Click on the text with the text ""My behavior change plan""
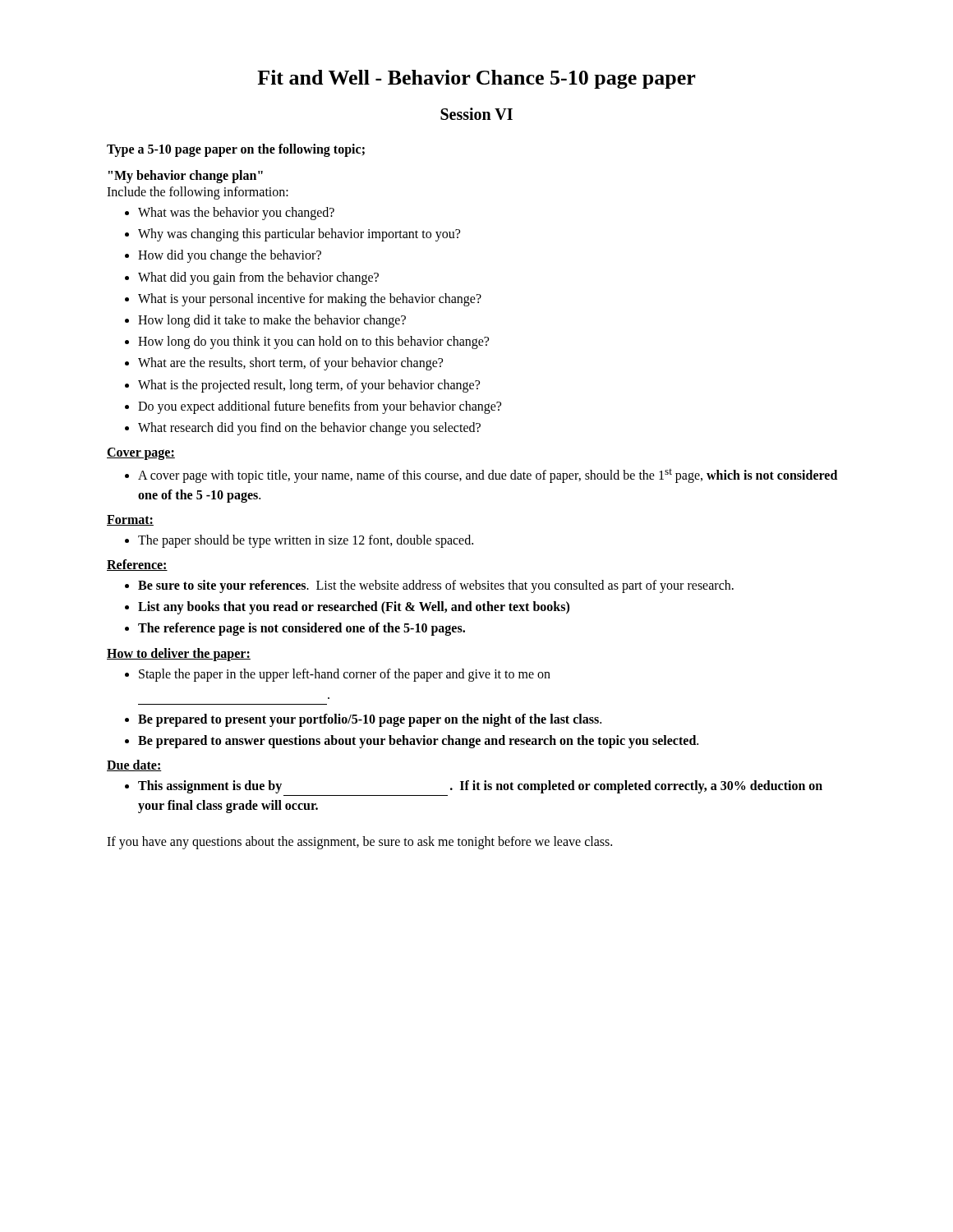Image resolution: width=953 pixels, height=1232 pixels. tap(186, 177)
